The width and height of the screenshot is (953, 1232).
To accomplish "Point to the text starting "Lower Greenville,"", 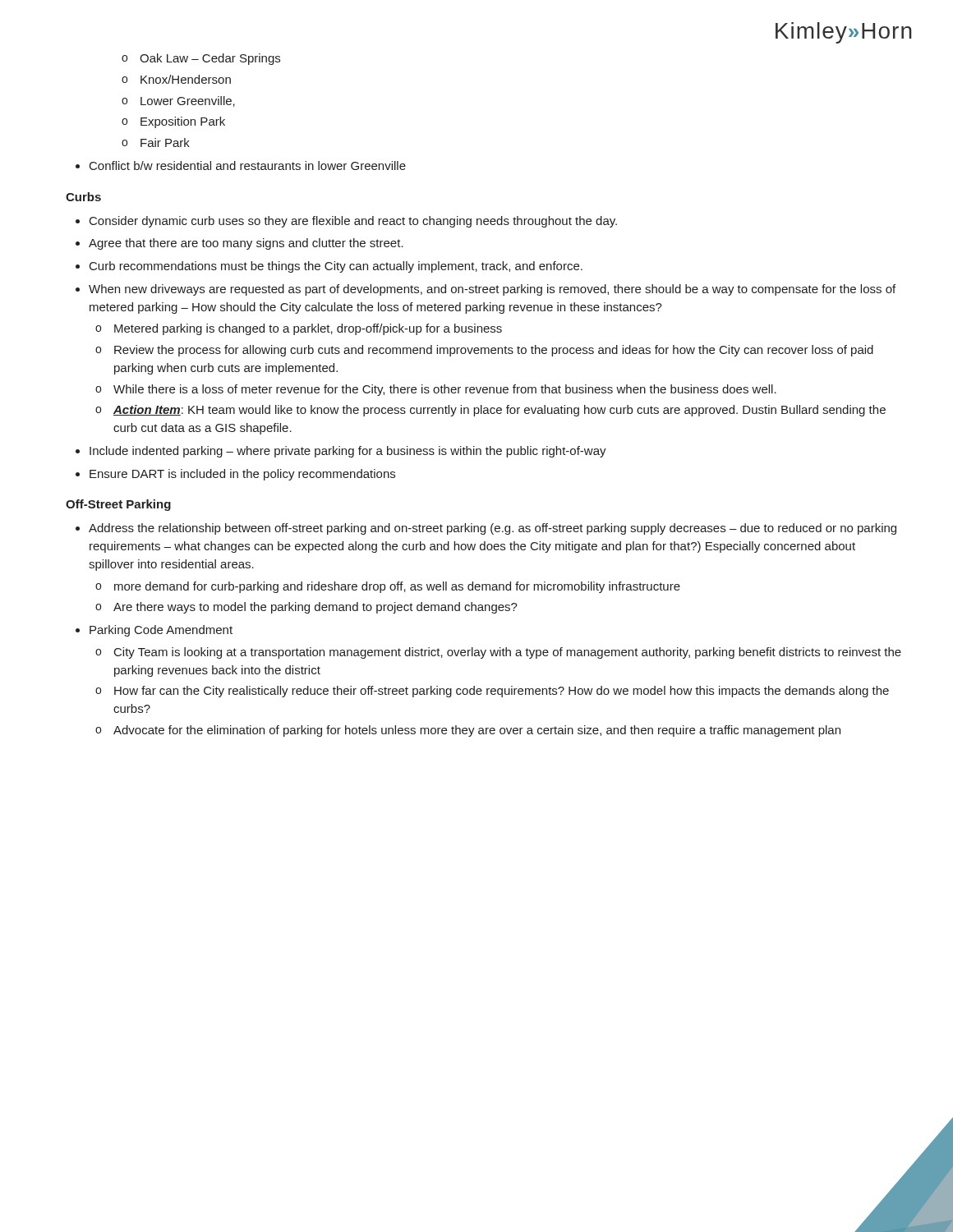I will (x=188, y=100).
